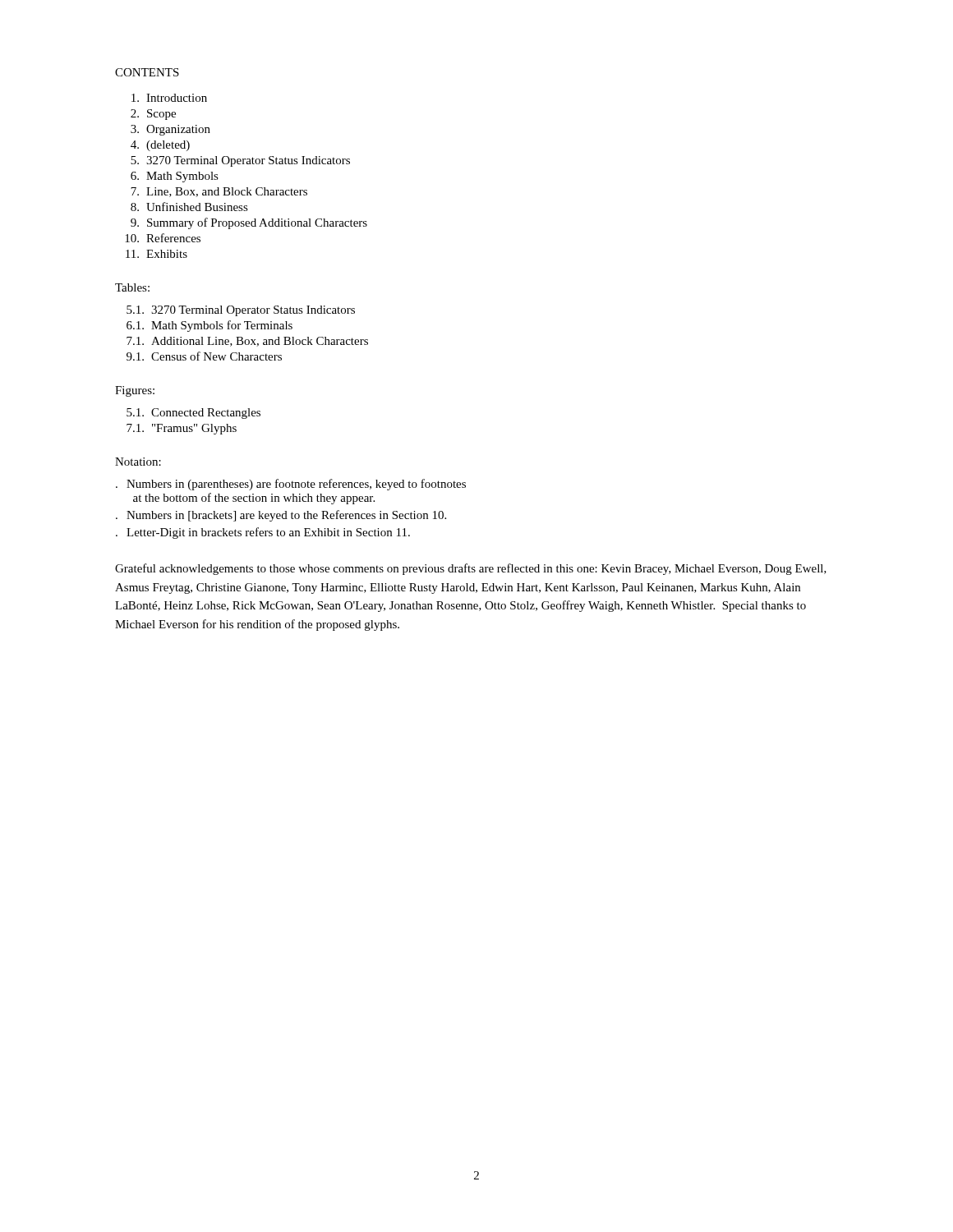Locate the list item containing "8.Unfinished Business"
The height and width of the screenshot is (1232, 953).
[x=181, y=207]
